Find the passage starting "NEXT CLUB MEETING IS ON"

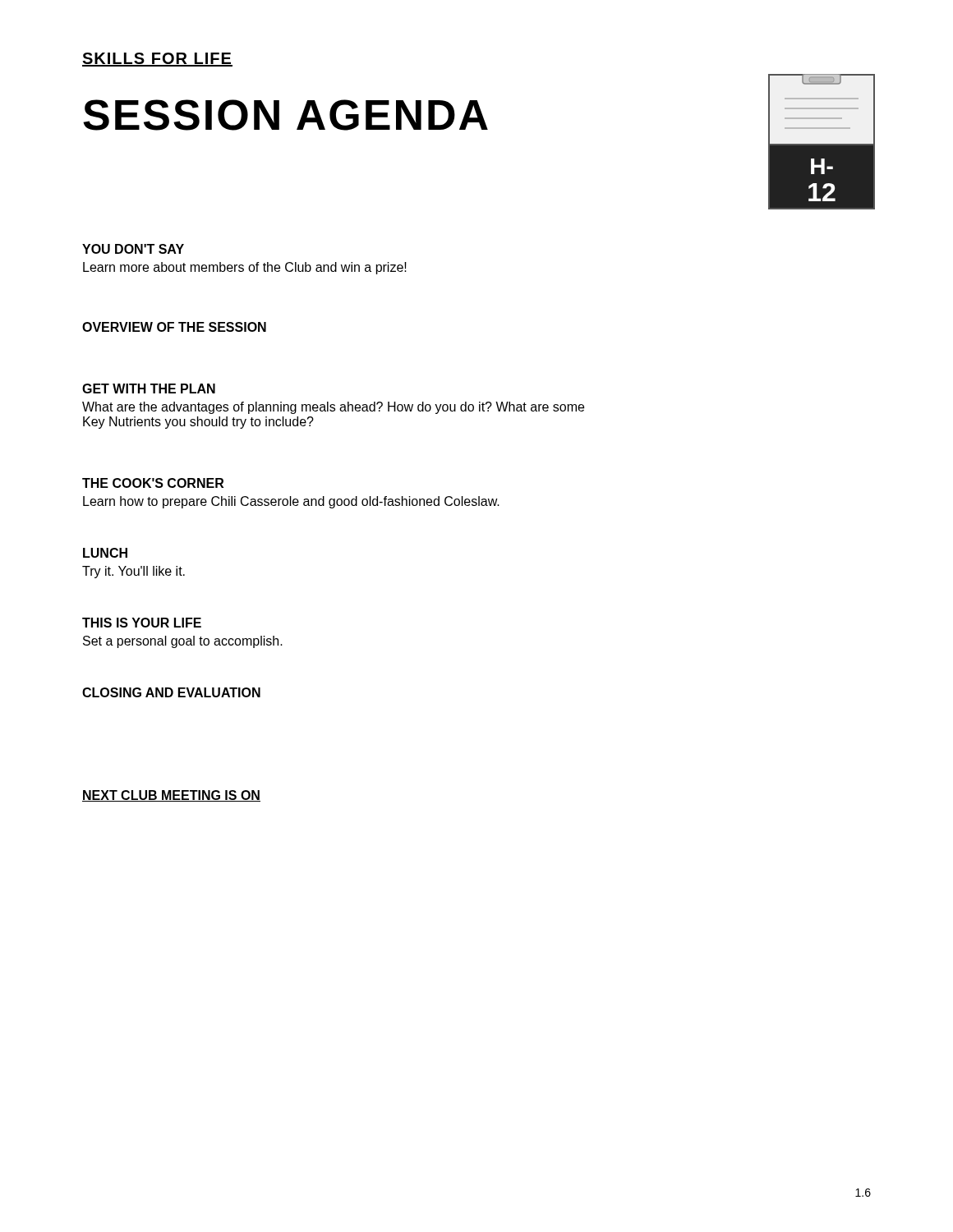(171, 795)
